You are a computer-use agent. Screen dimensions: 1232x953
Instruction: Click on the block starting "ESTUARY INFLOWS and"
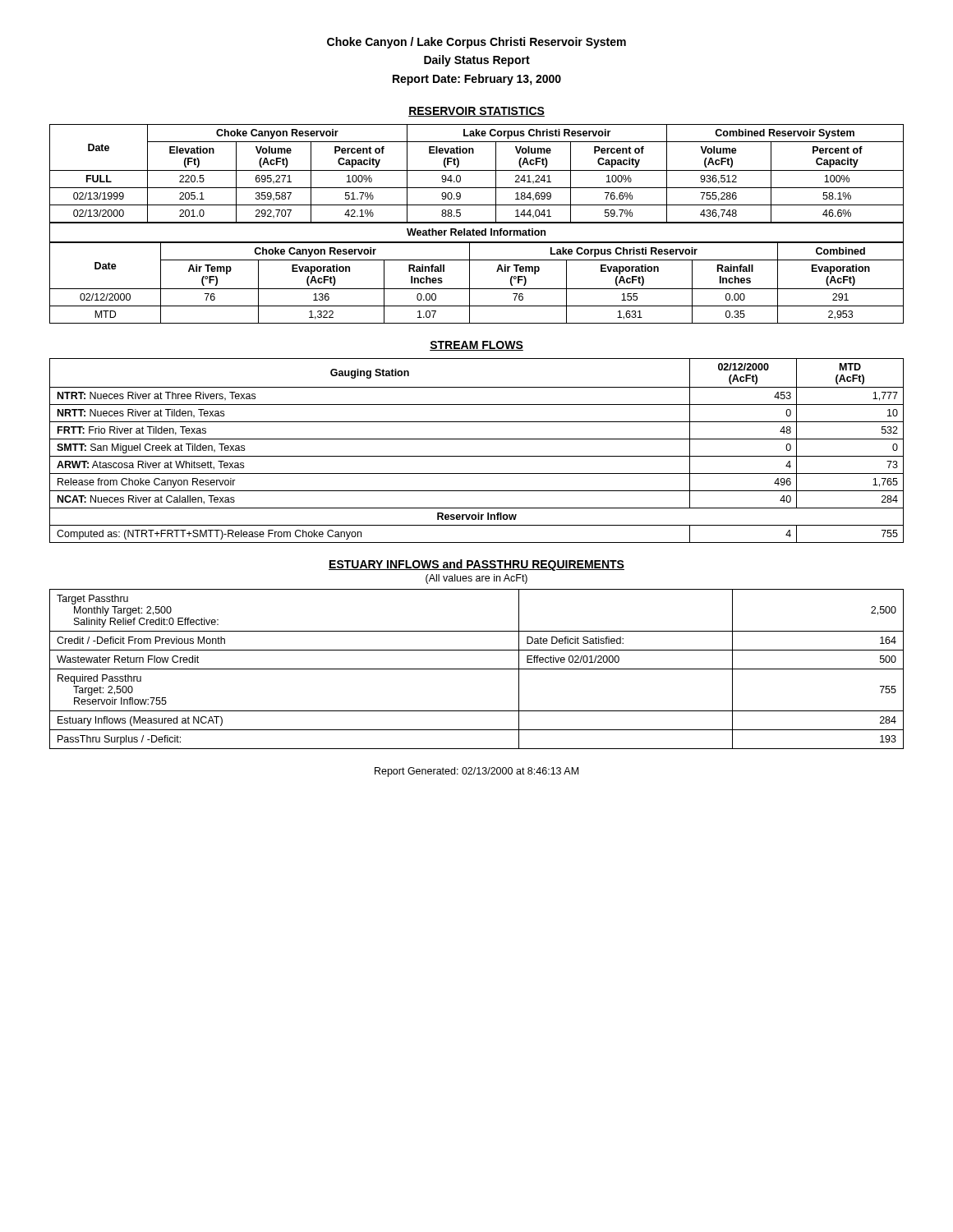point(476,564)
